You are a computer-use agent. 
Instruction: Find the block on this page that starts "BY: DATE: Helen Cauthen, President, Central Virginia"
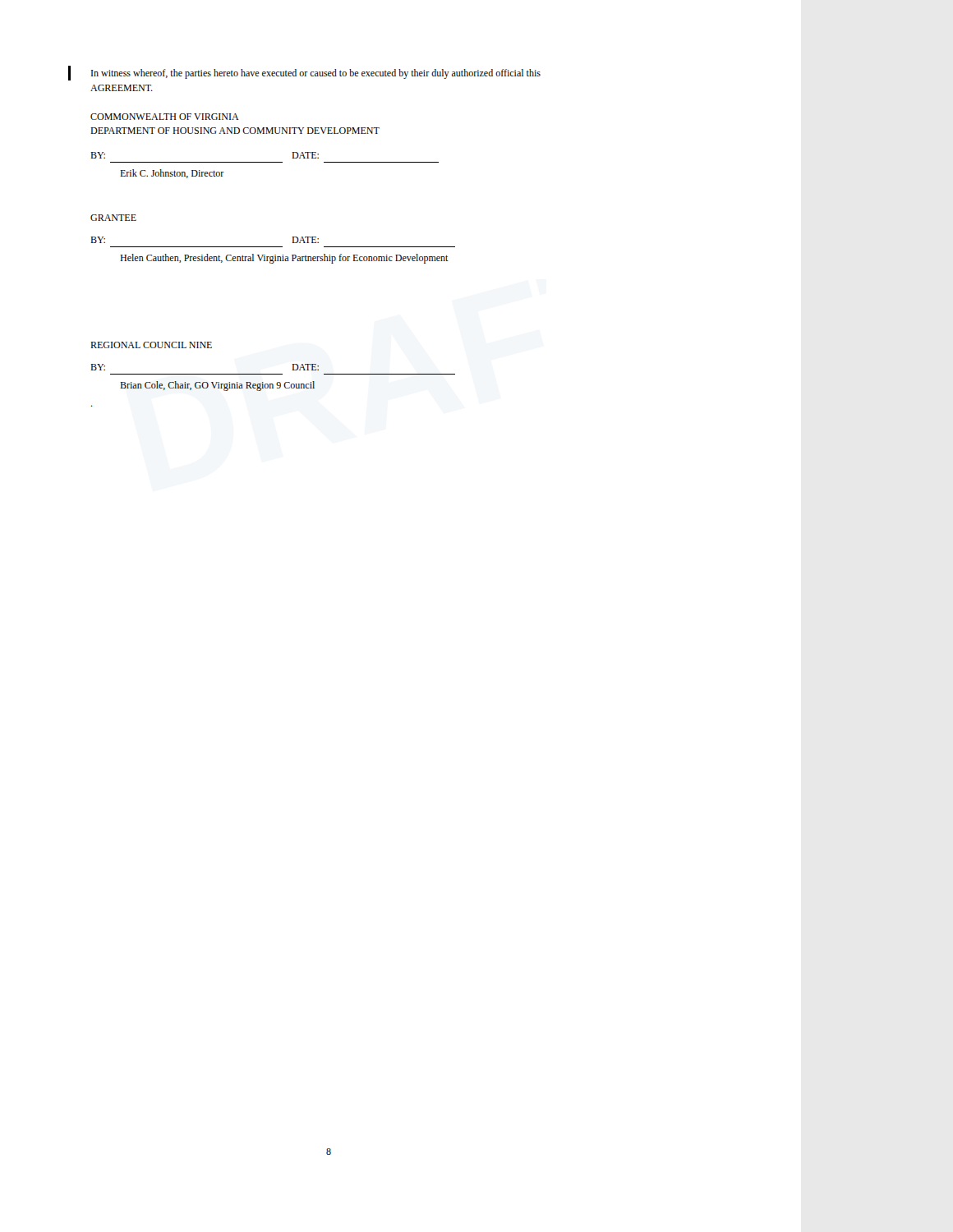tap(345, 249)
